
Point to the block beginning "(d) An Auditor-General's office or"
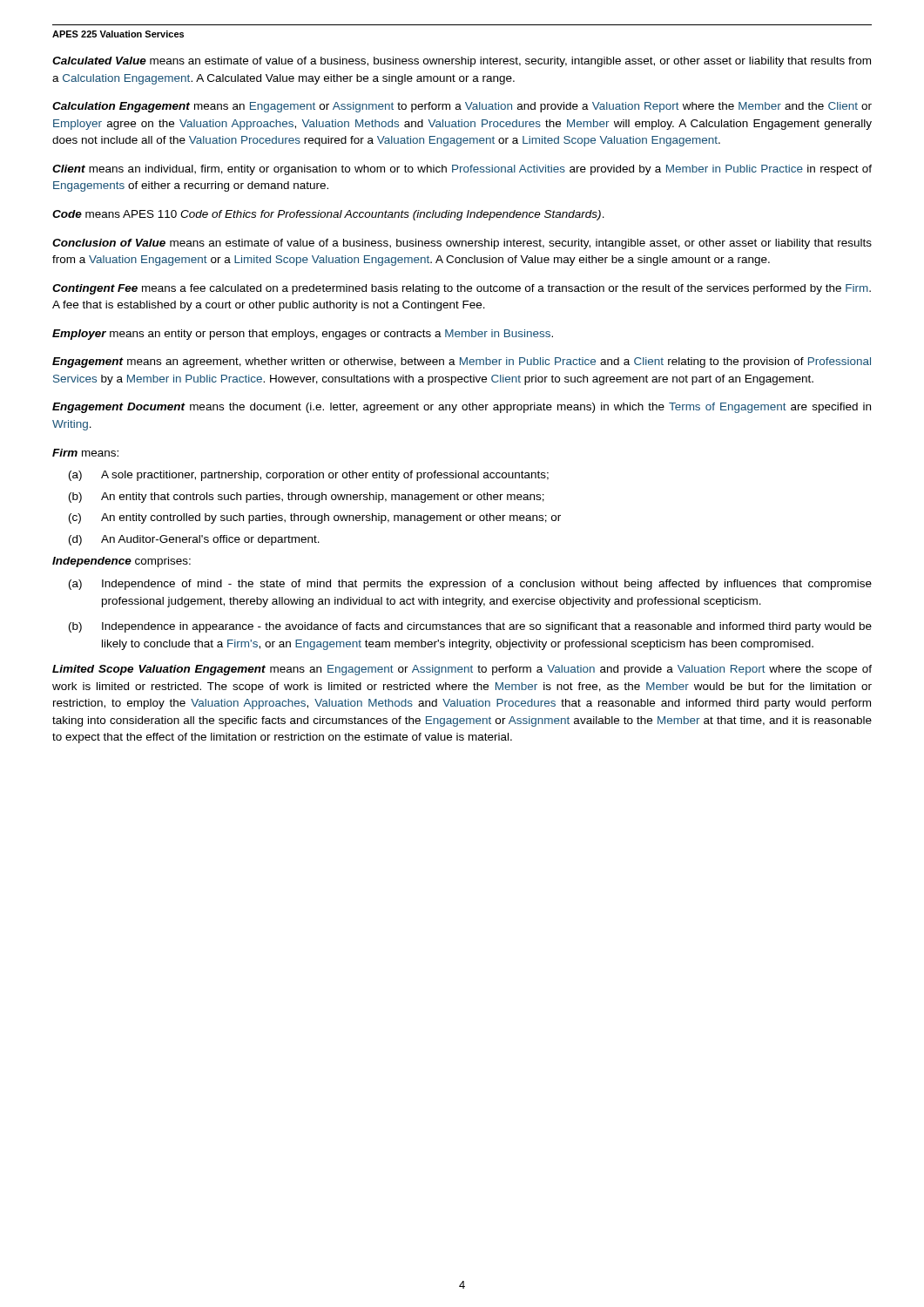[x=194, y=540]
